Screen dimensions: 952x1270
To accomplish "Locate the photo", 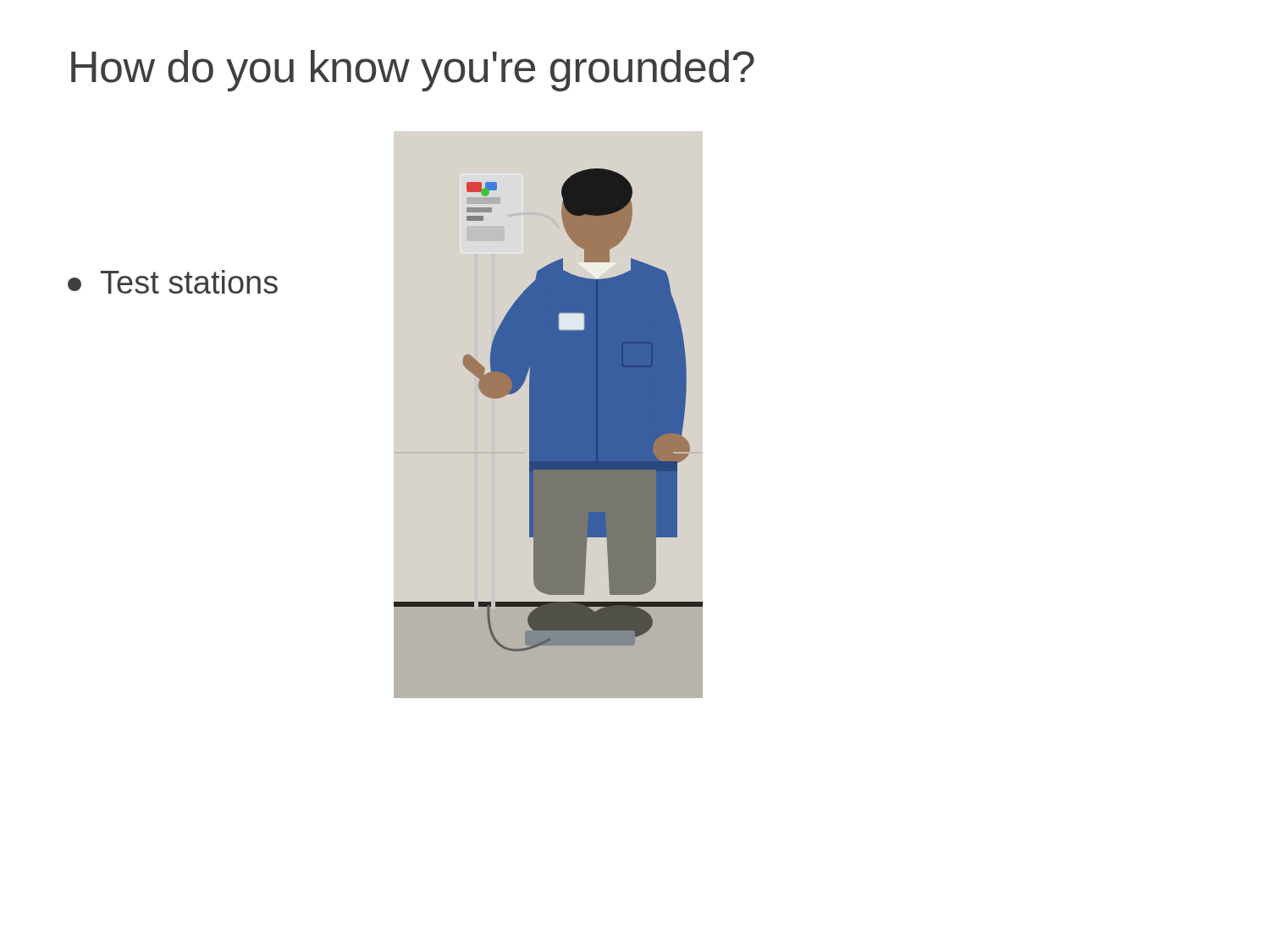I will [548, 415].
